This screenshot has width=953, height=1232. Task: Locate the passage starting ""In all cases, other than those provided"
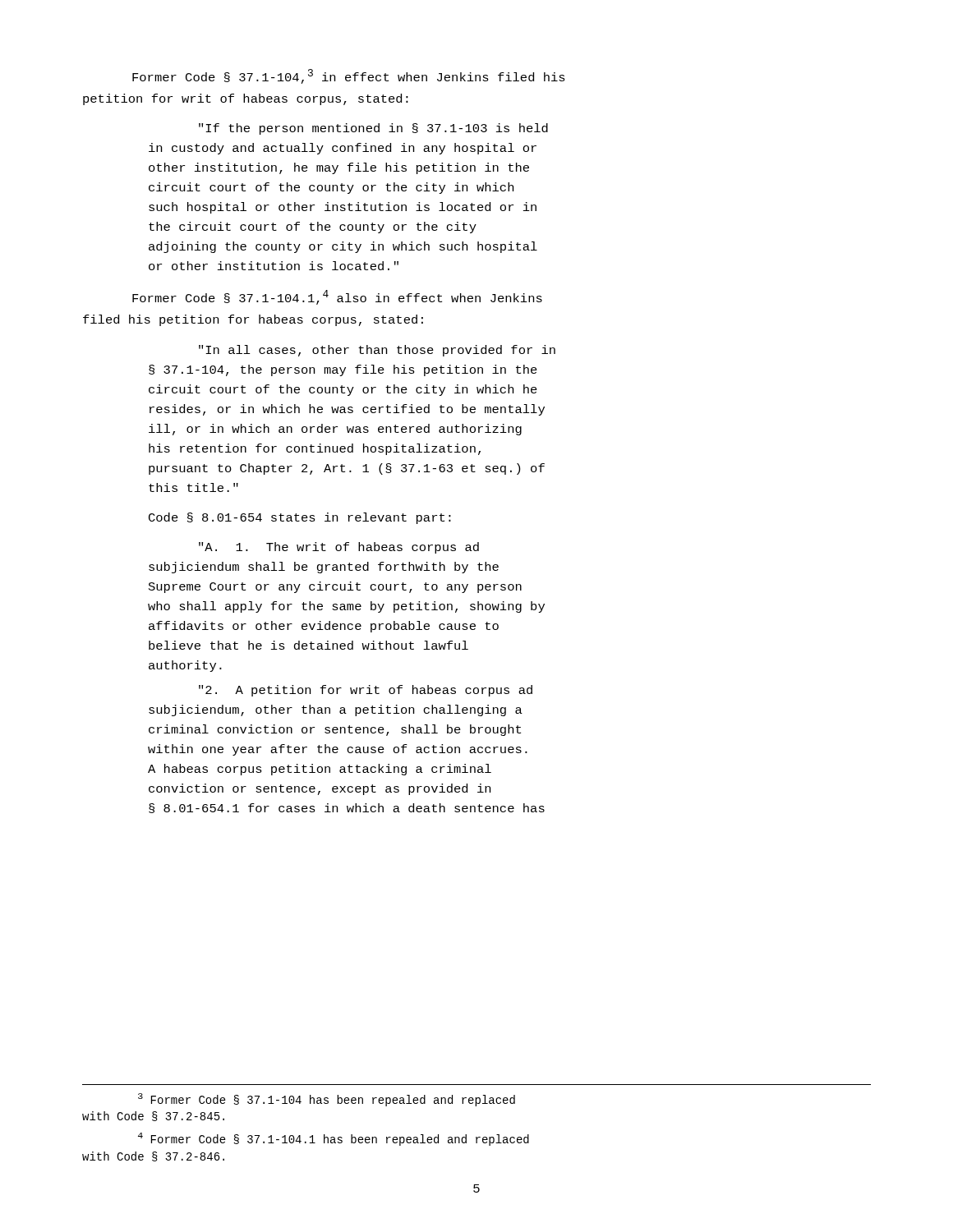485,419
